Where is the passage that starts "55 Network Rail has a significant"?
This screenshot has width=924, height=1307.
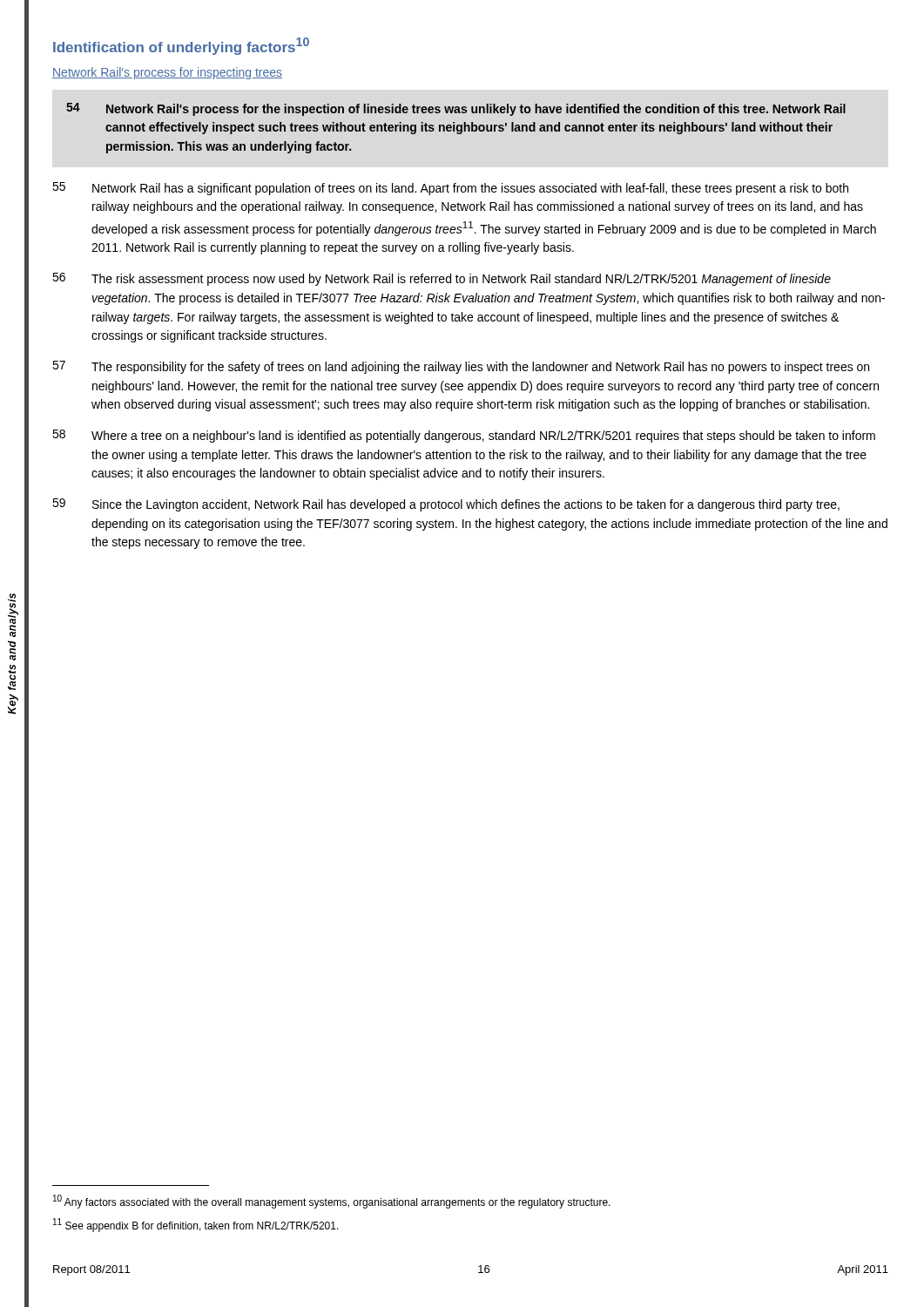click(x=470, y=219)
